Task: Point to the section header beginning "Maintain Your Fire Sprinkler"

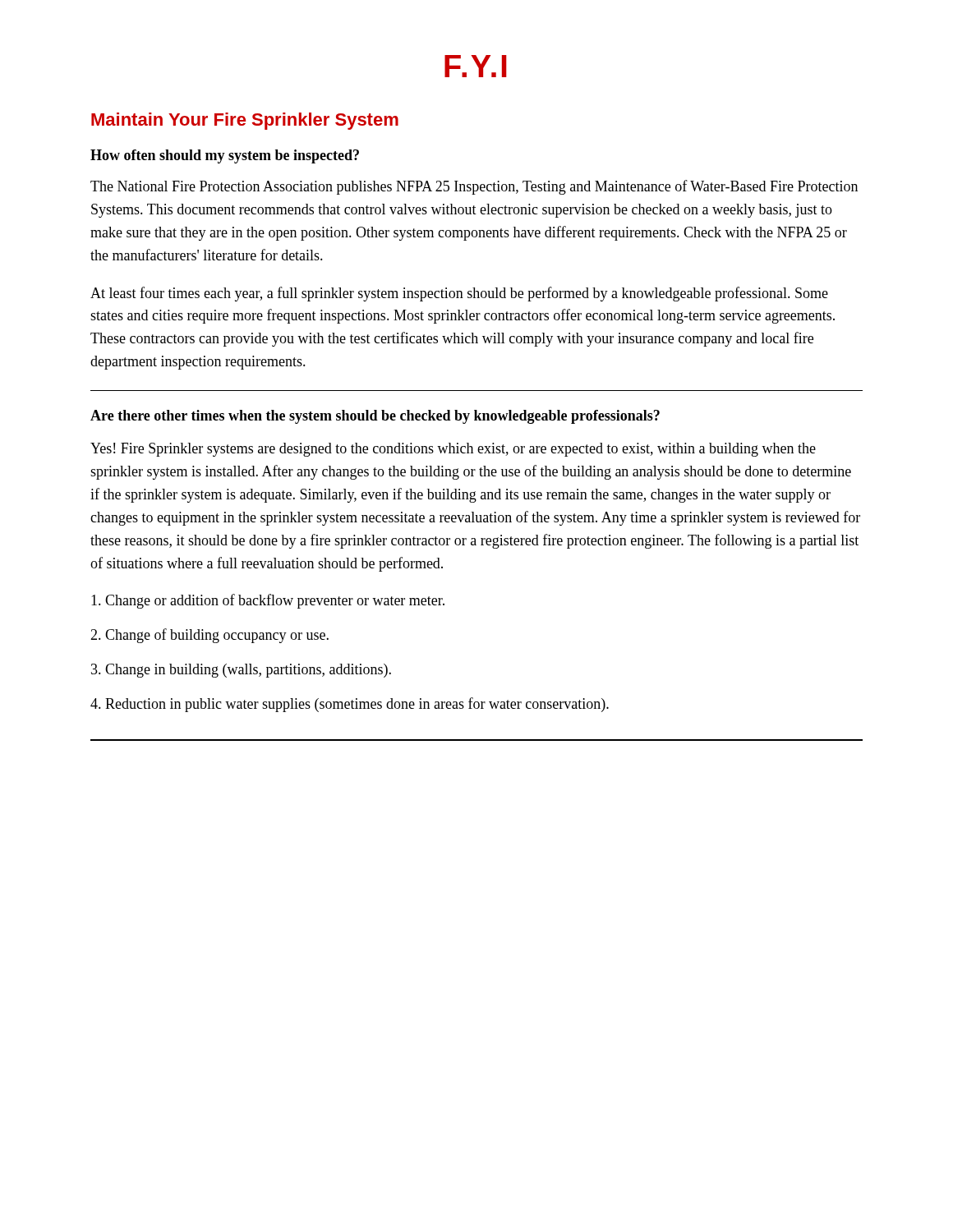Action: pos(245,120)
